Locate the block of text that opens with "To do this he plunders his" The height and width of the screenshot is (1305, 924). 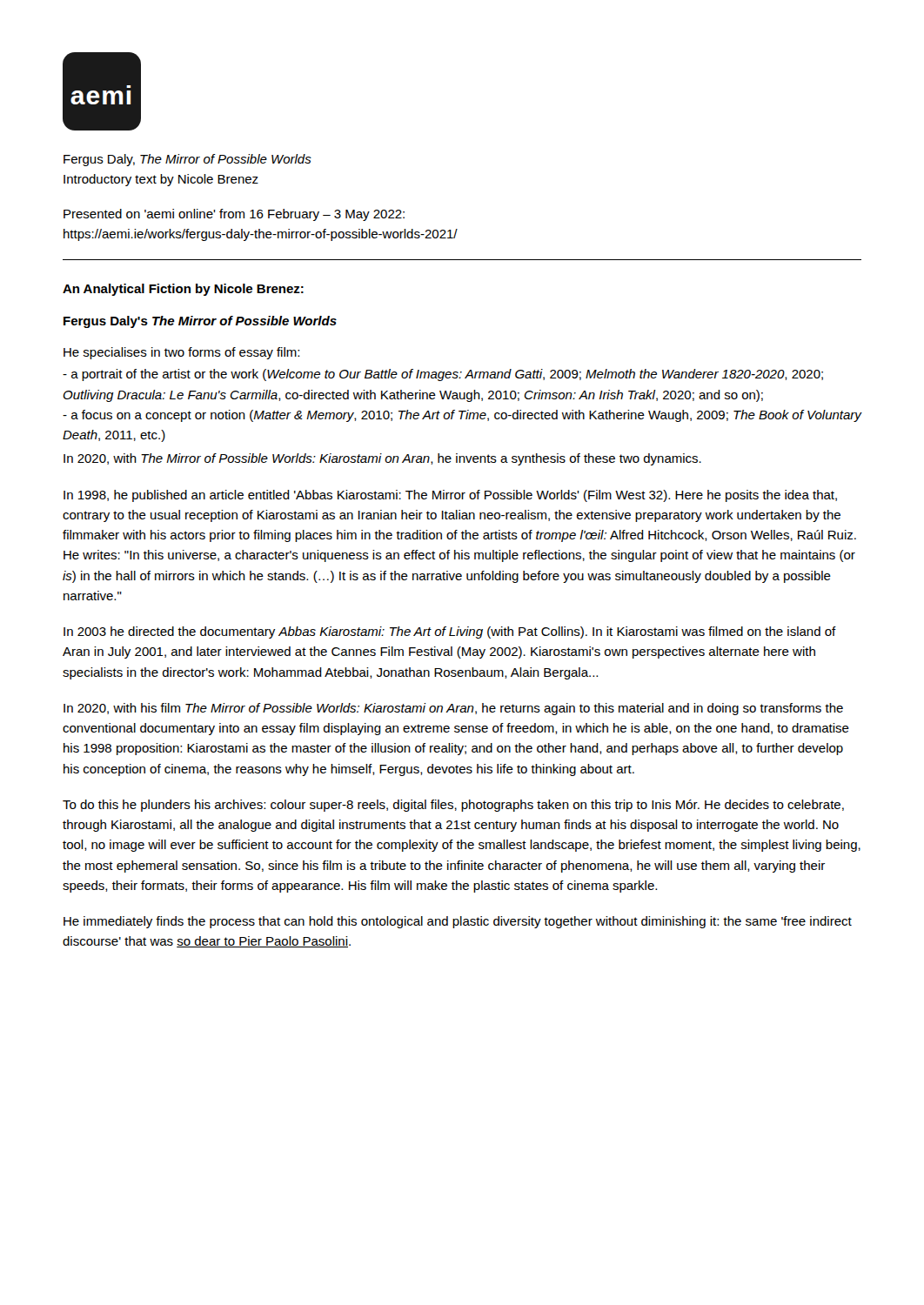pyautogui.click(x=462, y=845)
